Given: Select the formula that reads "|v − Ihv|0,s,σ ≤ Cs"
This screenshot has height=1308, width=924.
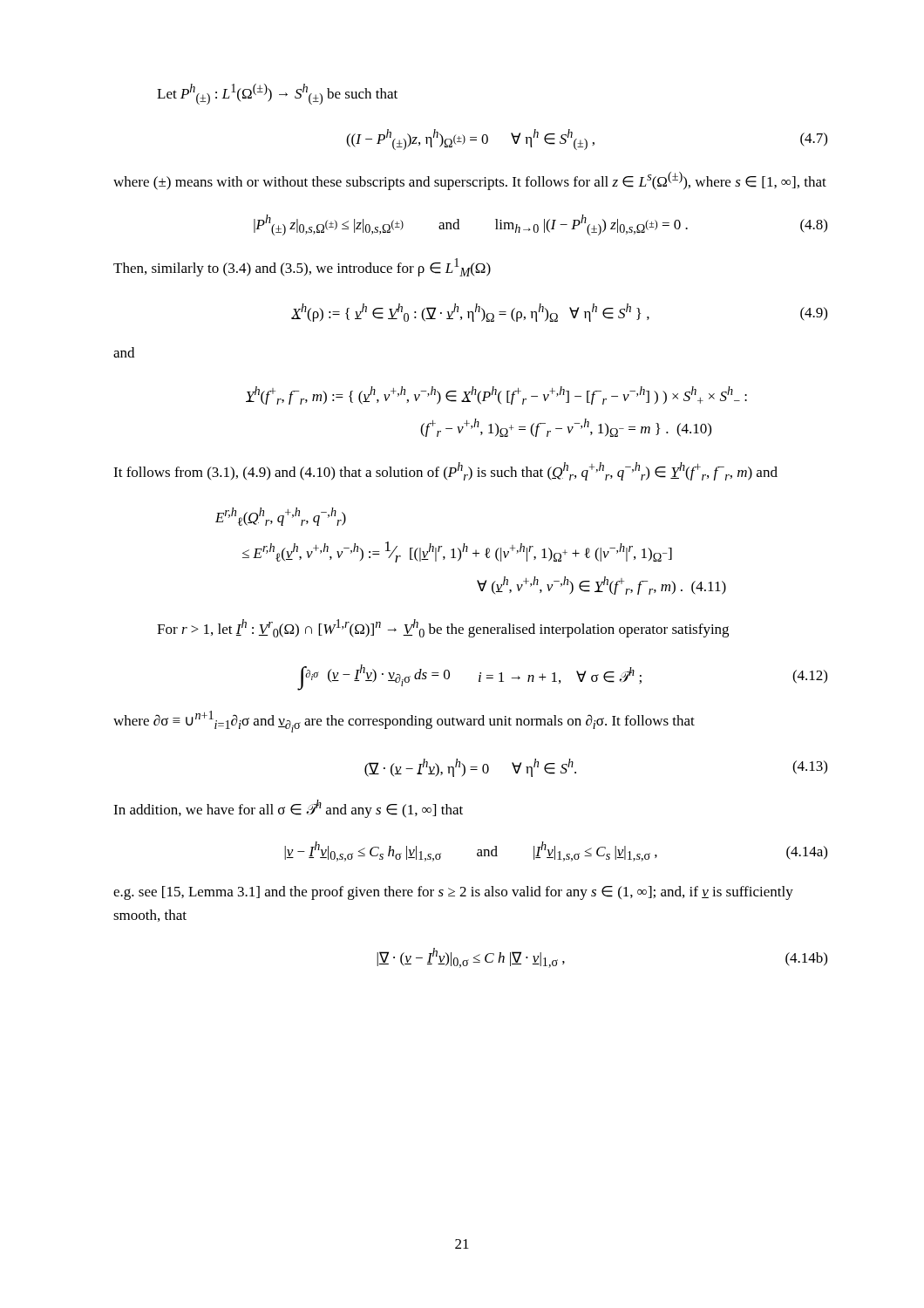Looking at the screenshot, I should tap(556, 851).
